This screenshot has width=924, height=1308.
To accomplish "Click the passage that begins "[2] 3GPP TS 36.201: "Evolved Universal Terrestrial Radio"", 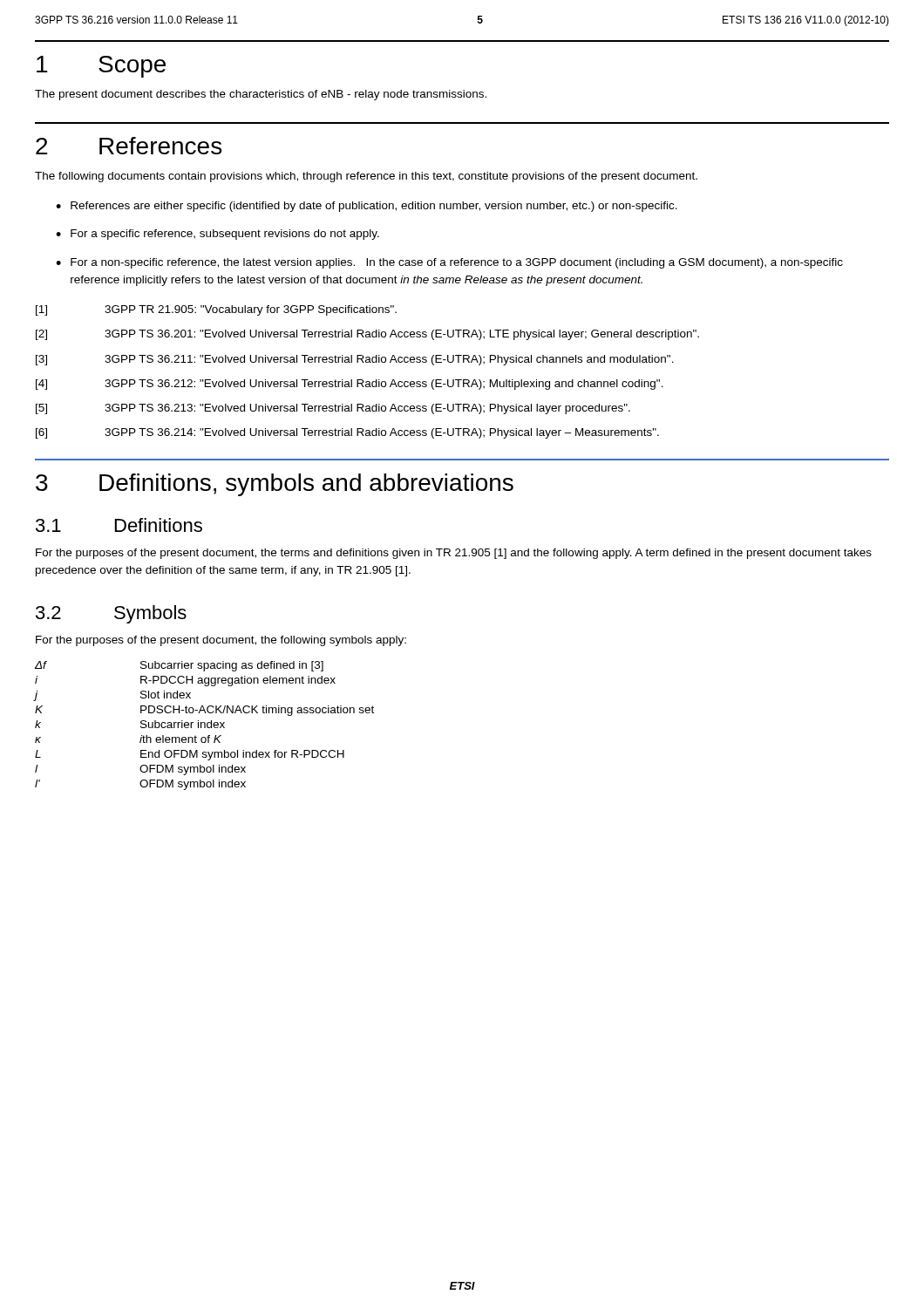I will 367,335.
